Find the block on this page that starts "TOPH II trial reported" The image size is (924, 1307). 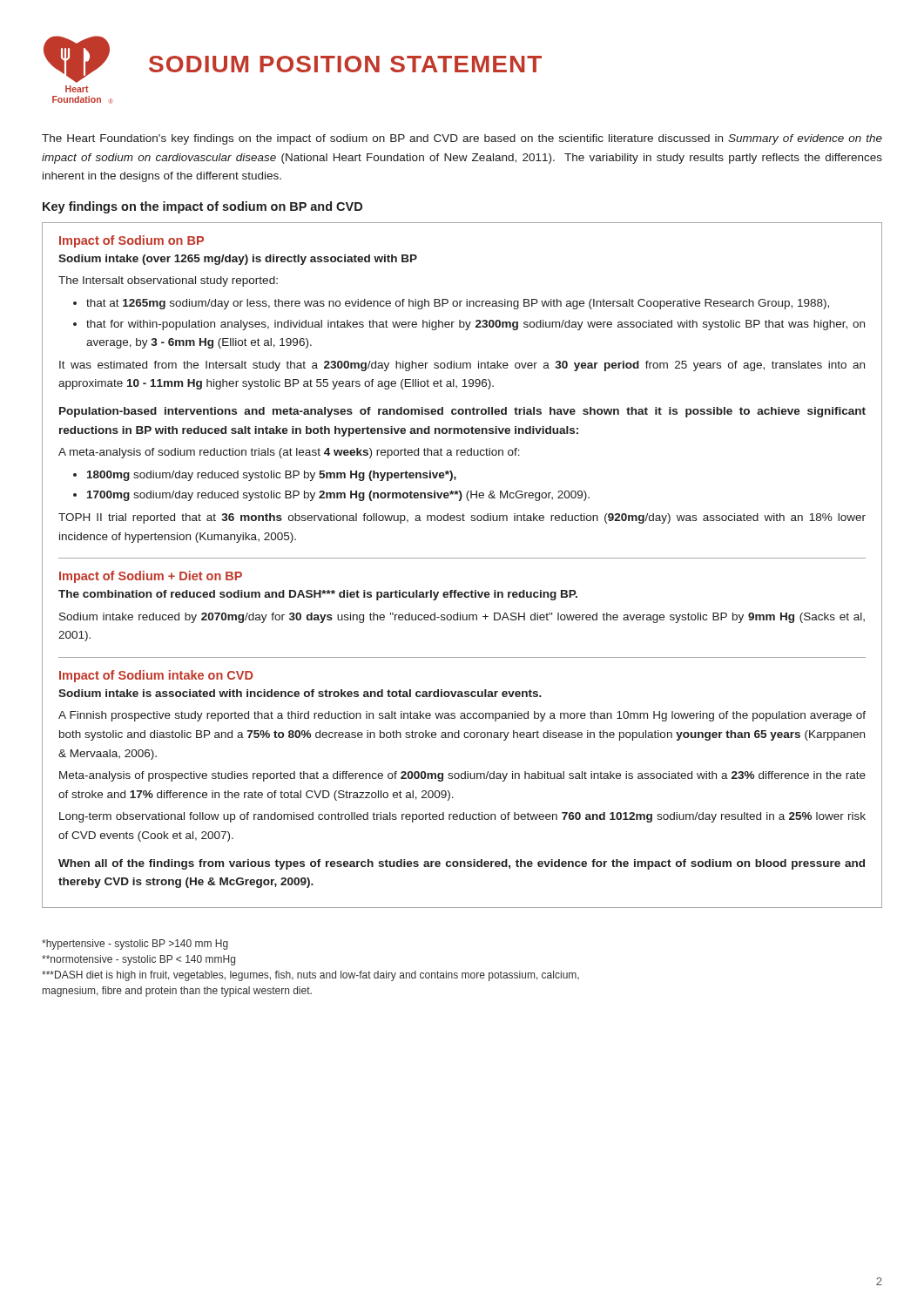pos(462,526)
